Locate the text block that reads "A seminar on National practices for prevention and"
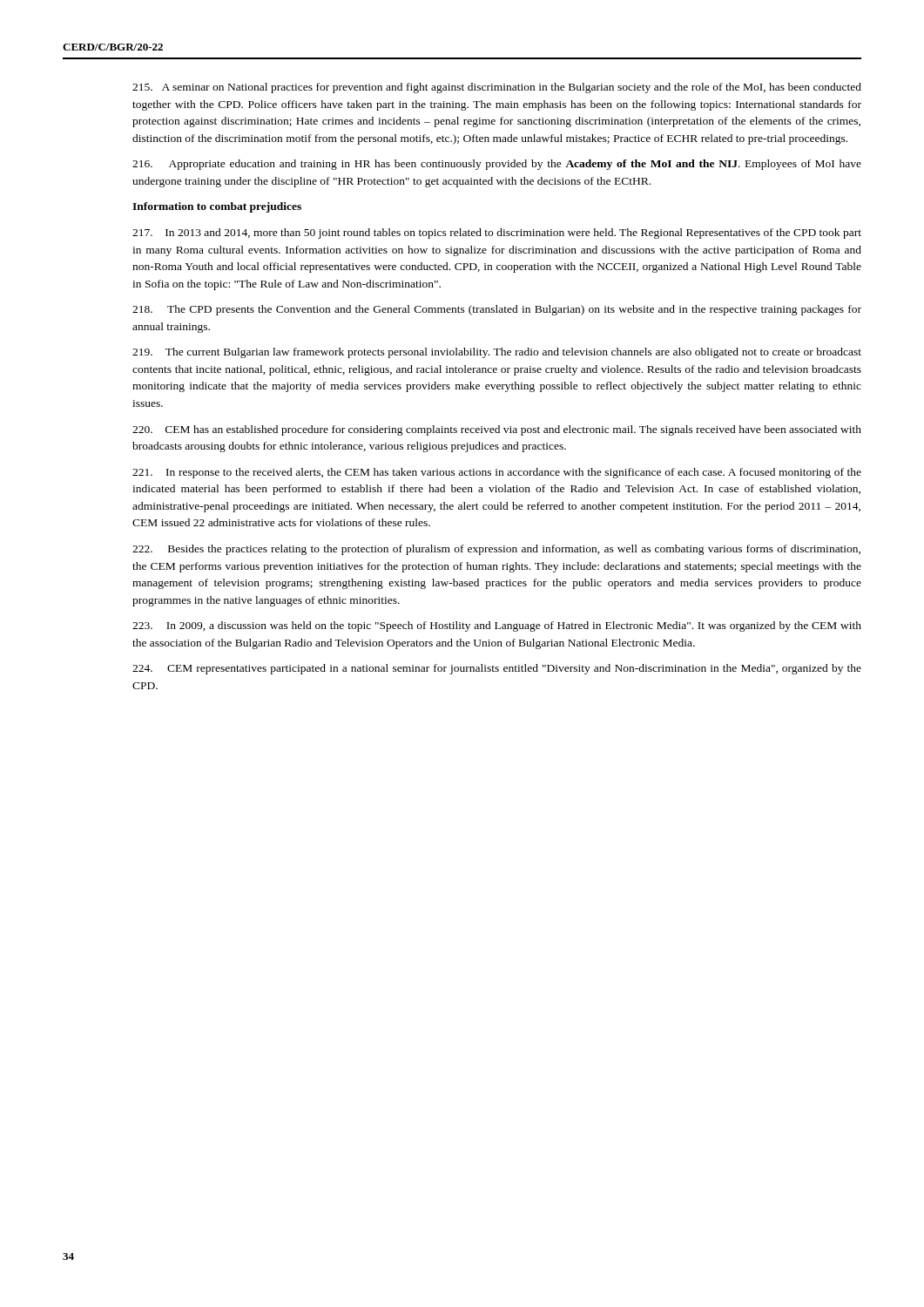This screenshot has height=1307, width=924. tap(497, 112)
